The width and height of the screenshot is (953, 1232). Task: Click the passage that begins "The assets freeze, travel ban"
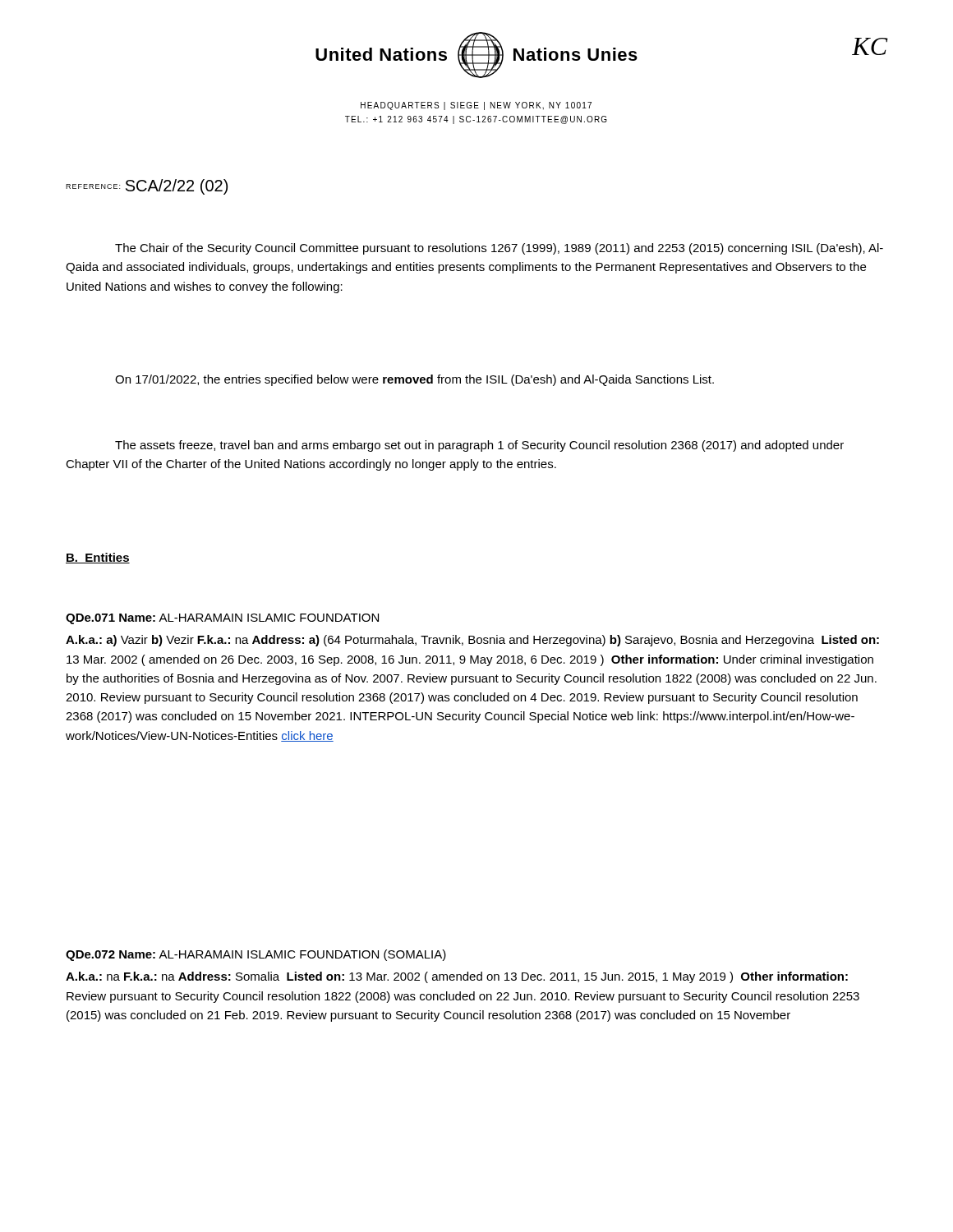tap(455, 454)
